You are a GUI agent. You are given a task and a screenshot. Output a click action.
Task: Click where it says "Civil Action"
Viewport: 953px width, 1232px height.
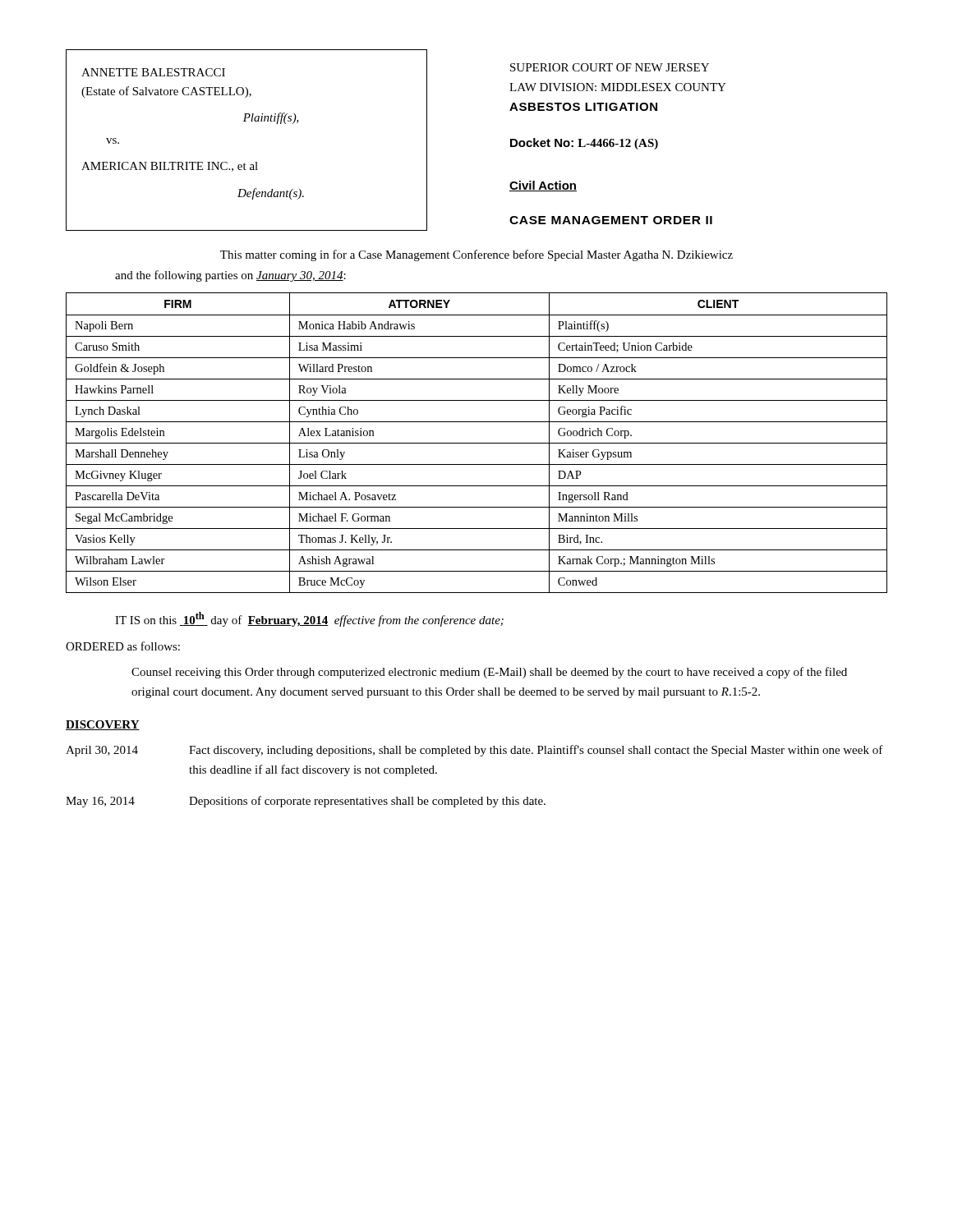543,186
